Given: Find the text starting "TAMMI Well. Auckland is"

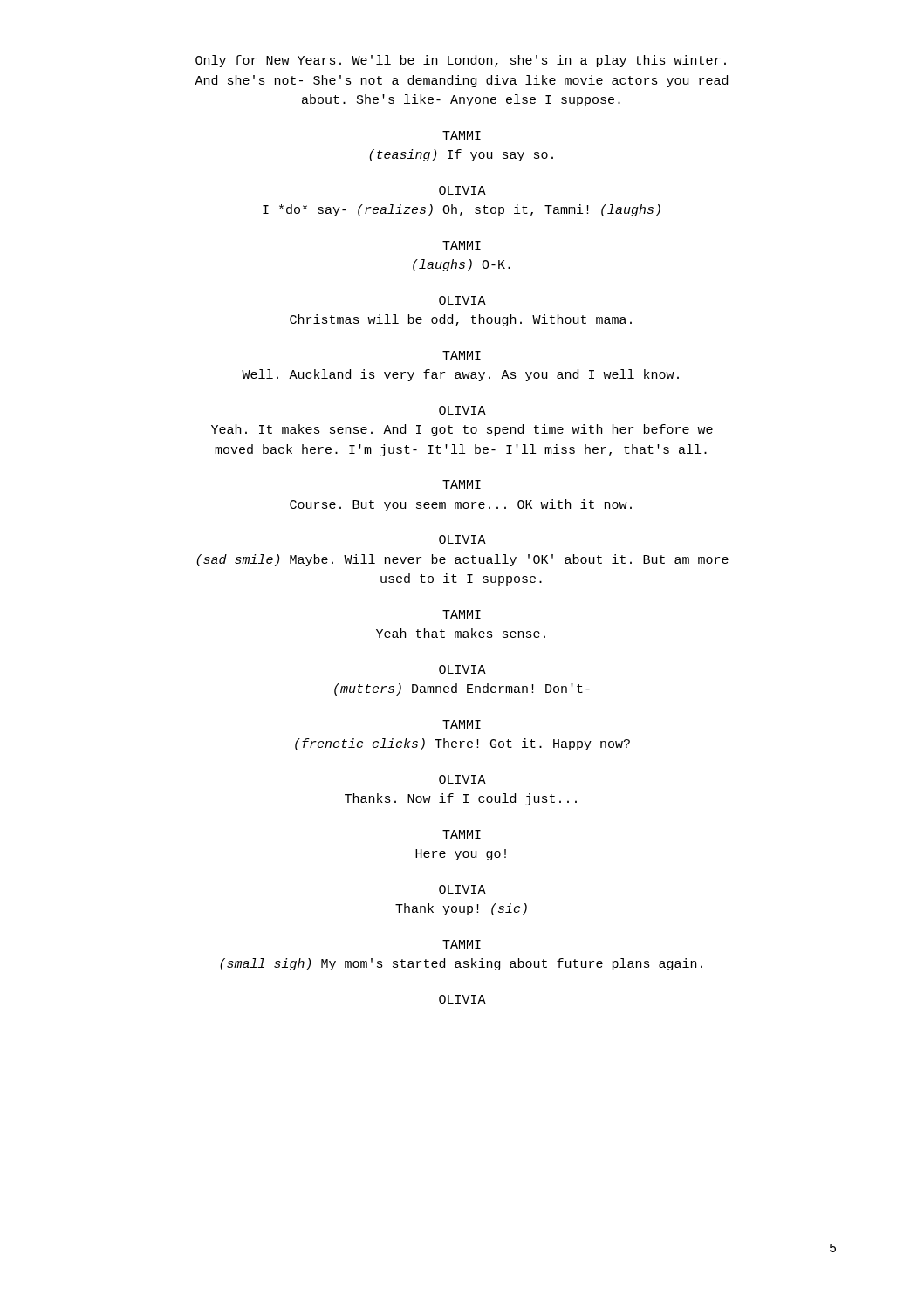Looking at the screenshot, I should click(x=462, y=367).
